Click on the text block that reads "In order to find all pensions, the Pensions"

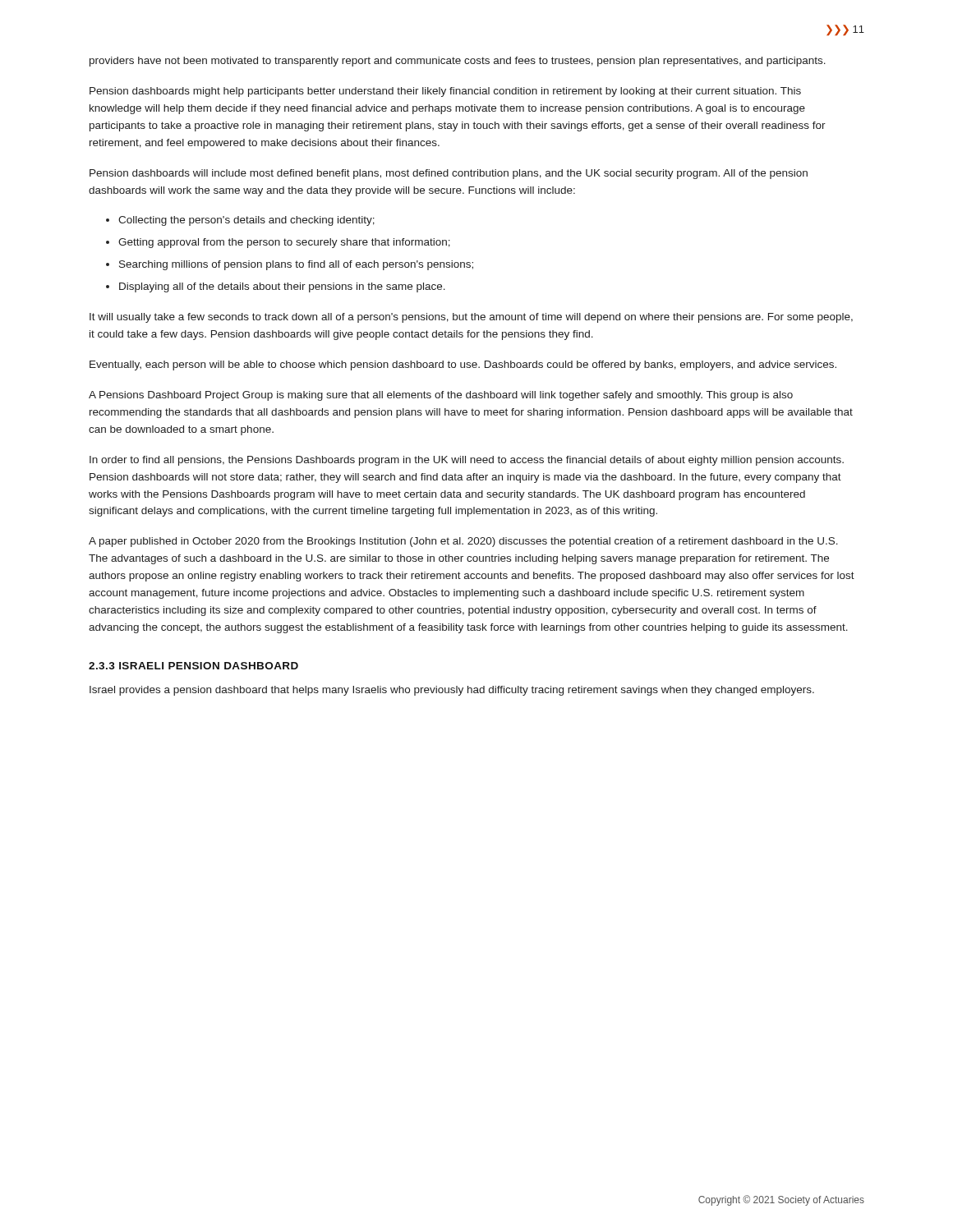472,486
